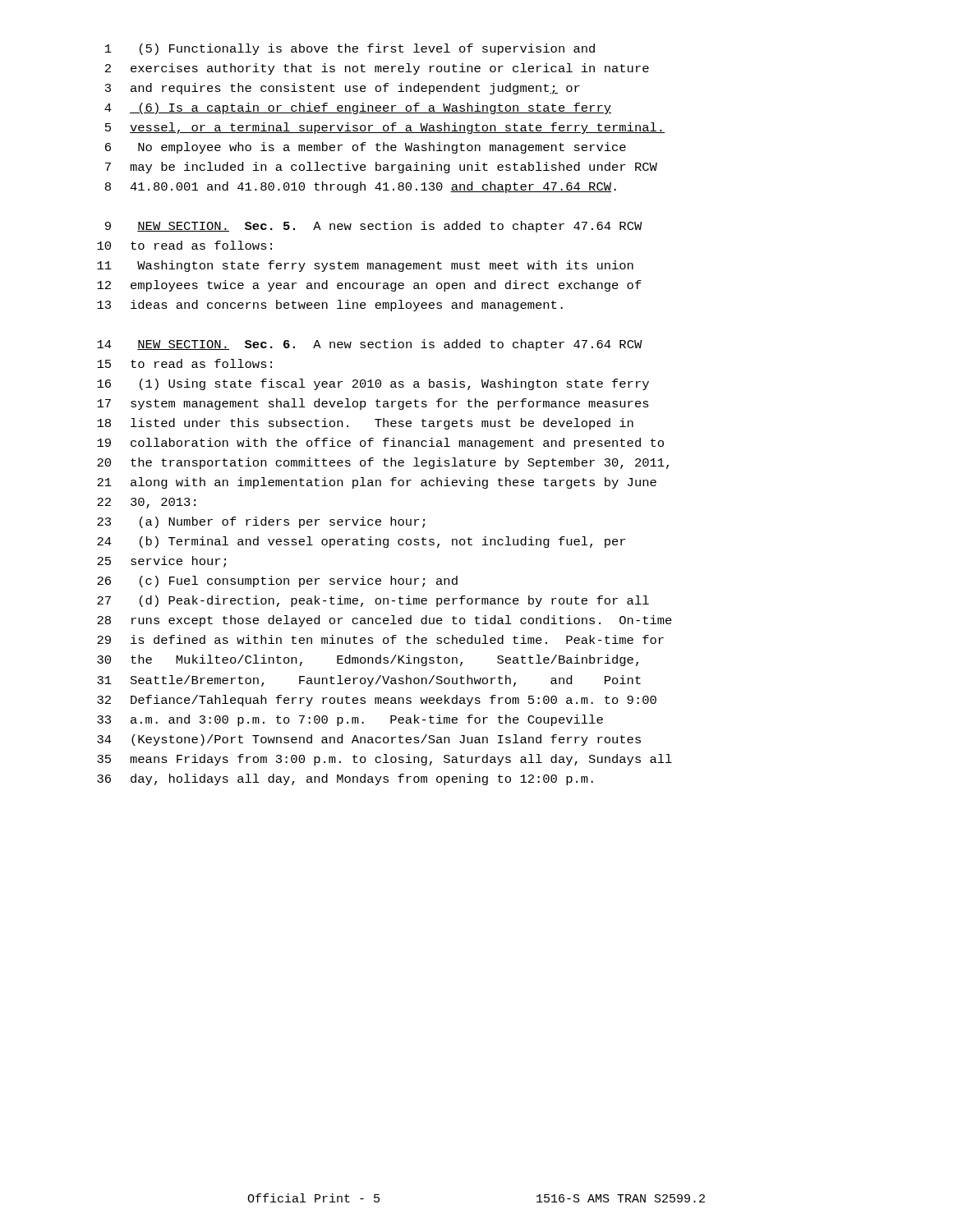Find the list item with the text "23 (a) Number of riders"
Screen dimensions: 1232x953
(x=261, y=522)
